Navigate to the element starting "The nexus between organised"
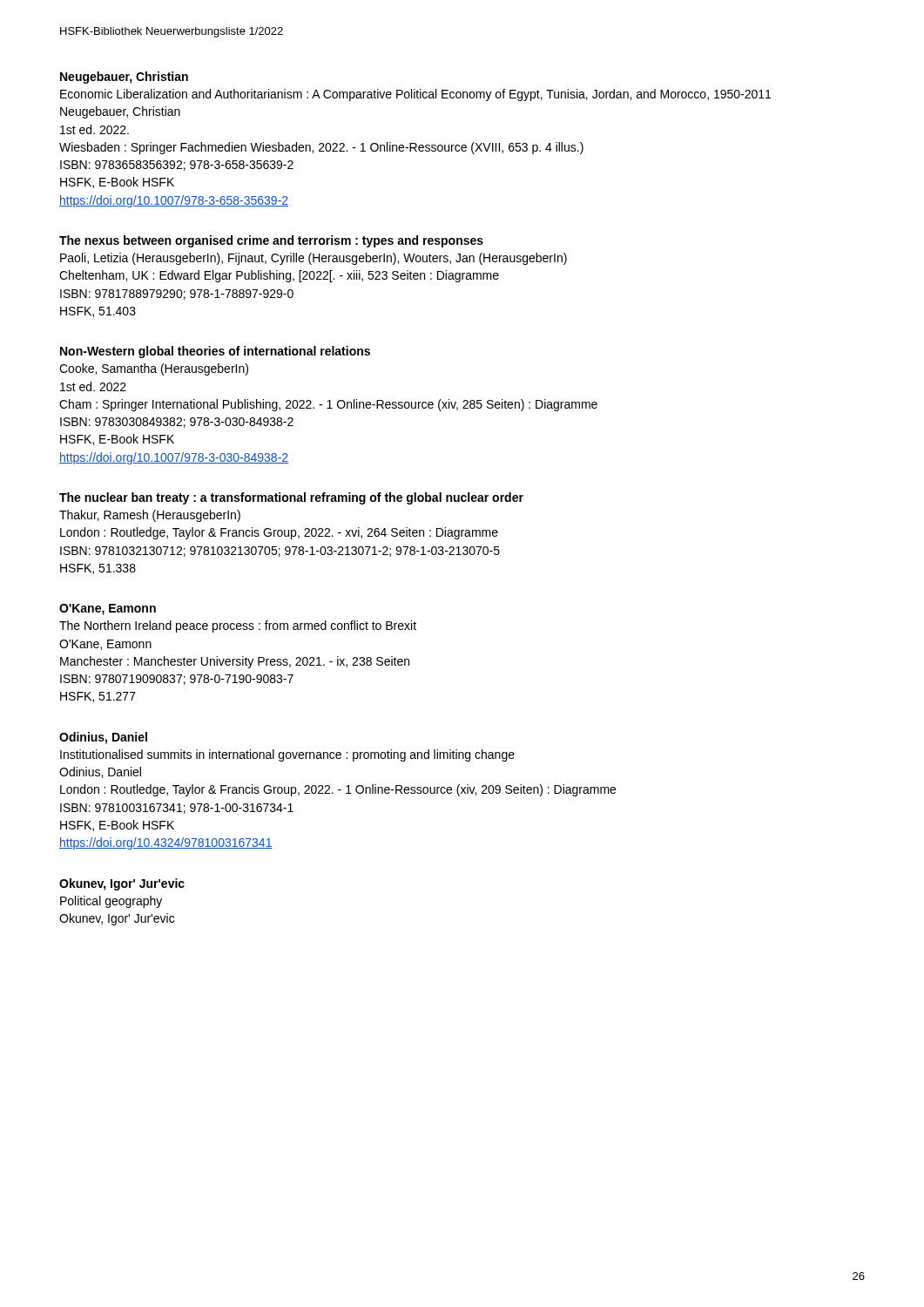This screenshot has height=1307, width=924. tap(462, 277)
